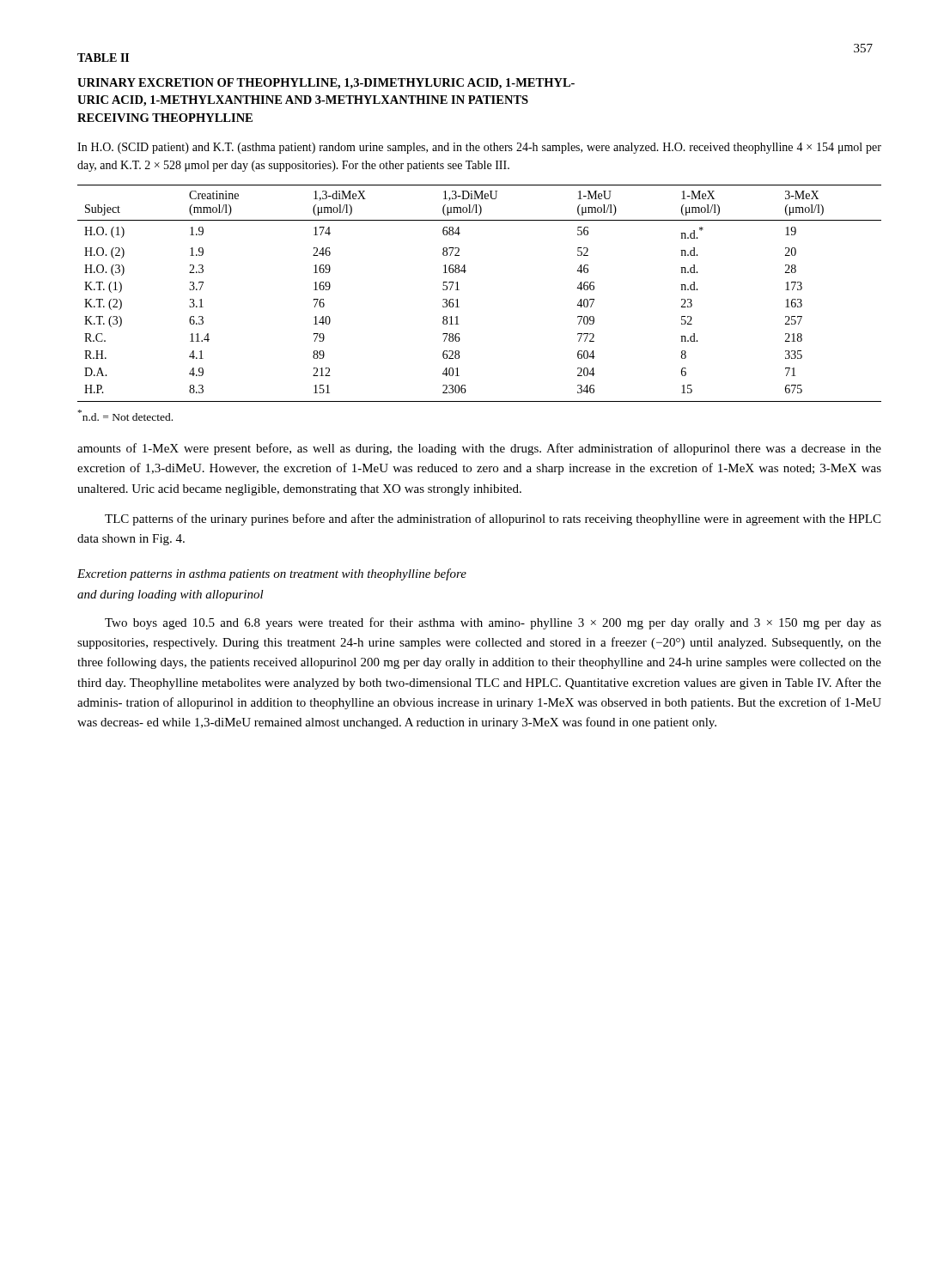Viewport: 950px width, 1288px height.
Task: Locate the element starting "Excretion patterns in asthma patients"
Action: pos(272,584)
